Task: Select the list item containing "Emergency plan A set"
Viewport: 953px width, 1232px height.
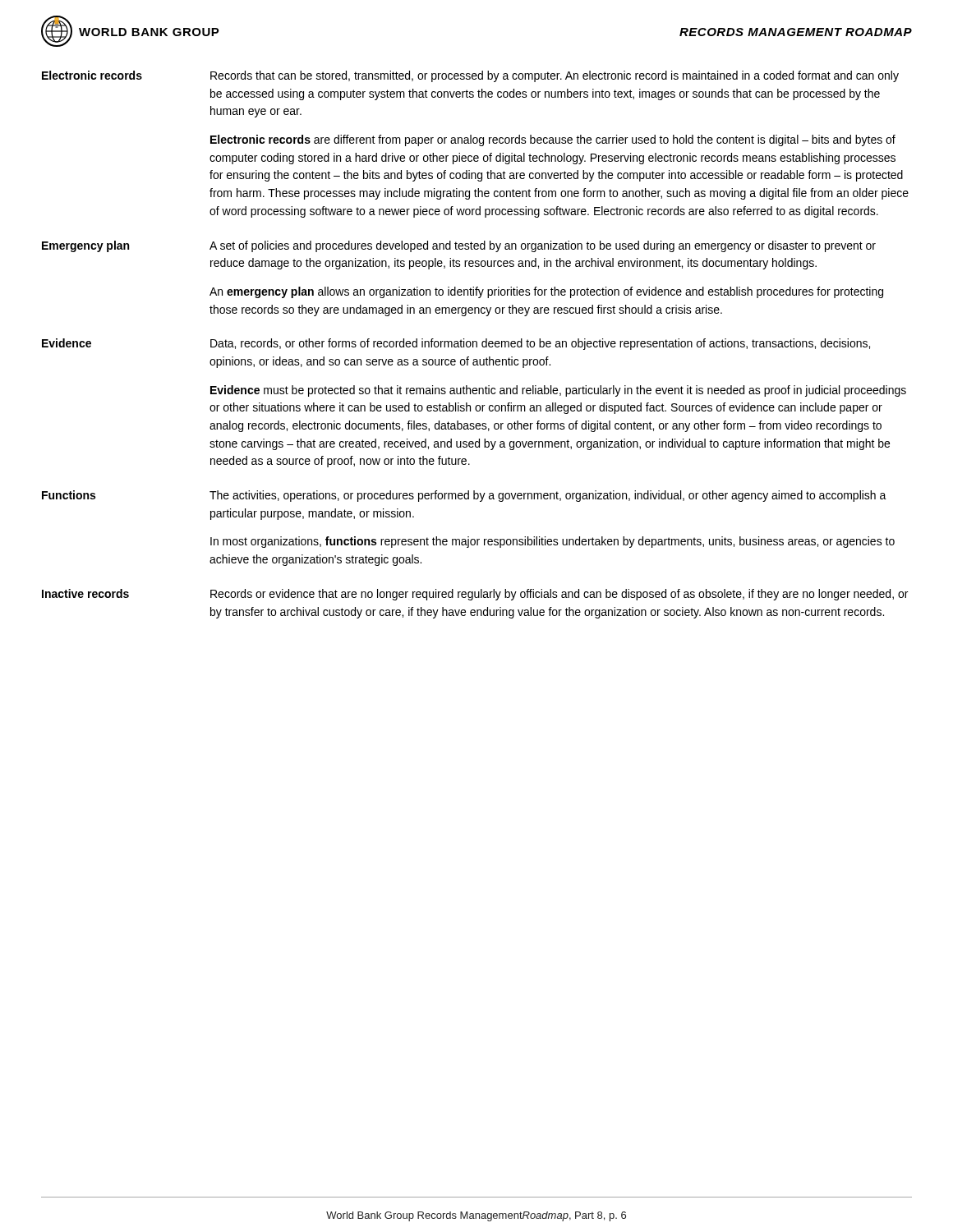Action: pos(476,278)
